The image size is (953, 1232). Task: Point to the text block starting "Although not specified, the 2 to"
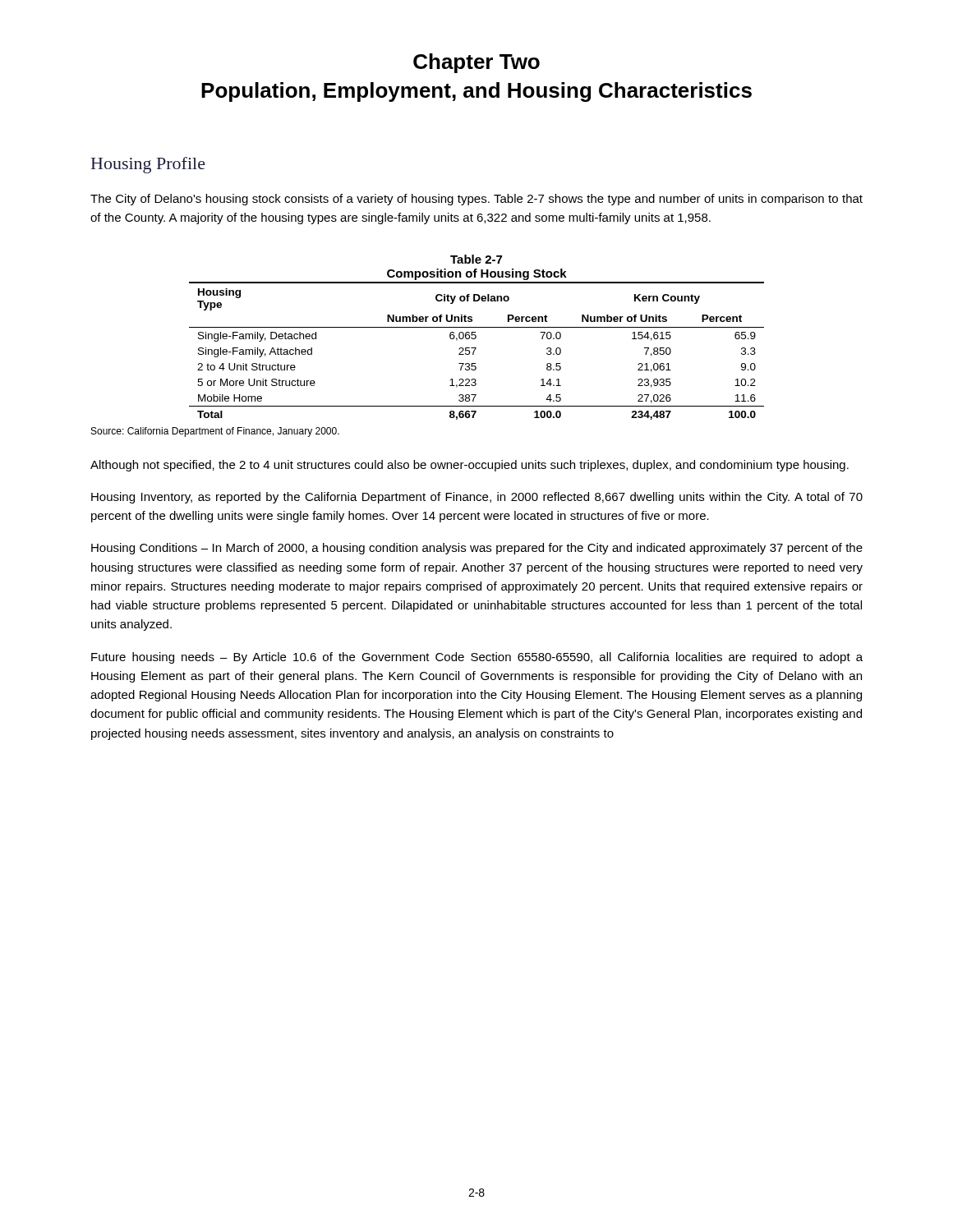[x=470, y=464]
